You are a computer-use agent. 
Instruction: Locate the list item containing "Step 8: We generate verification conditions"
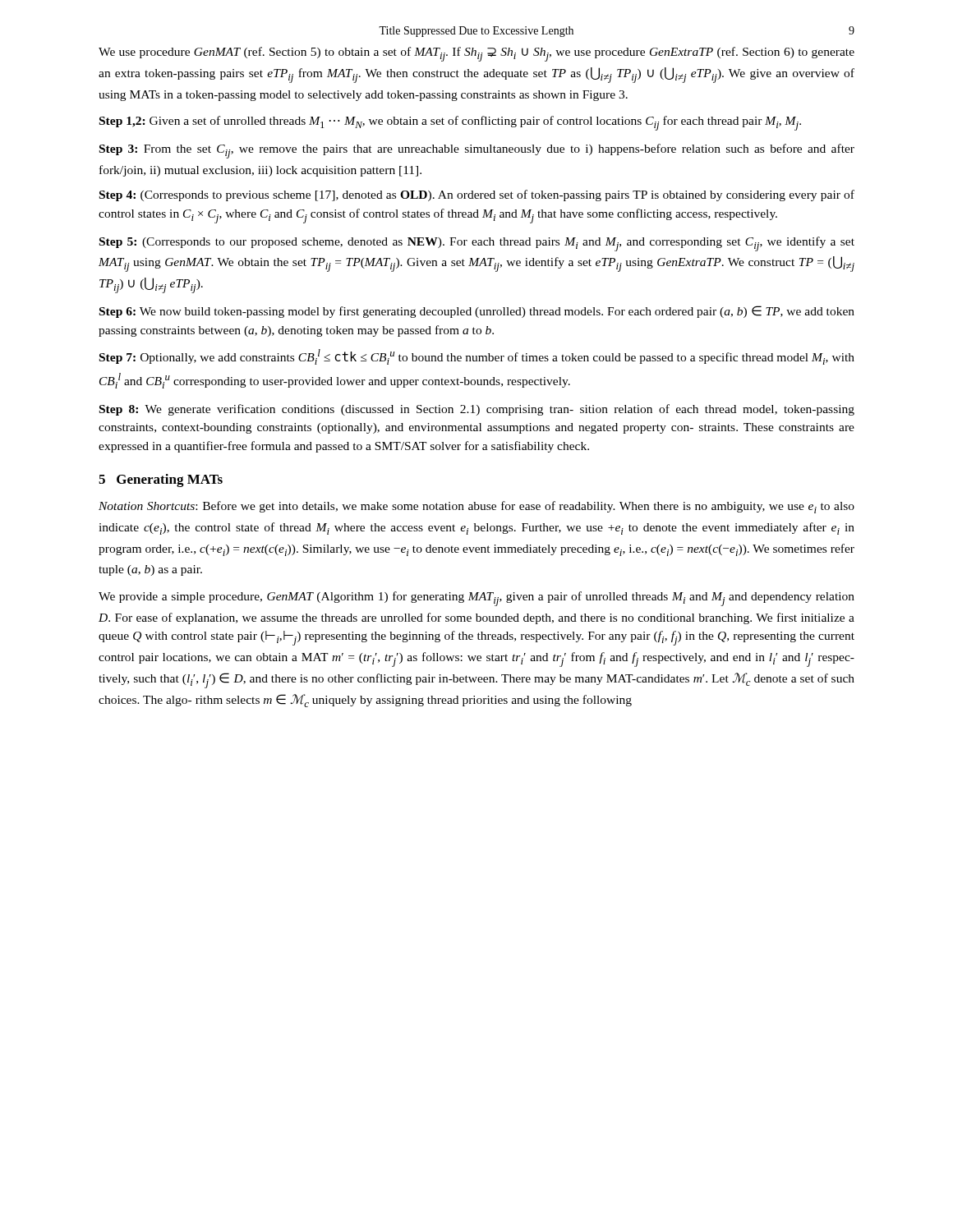tap(476, 427)
